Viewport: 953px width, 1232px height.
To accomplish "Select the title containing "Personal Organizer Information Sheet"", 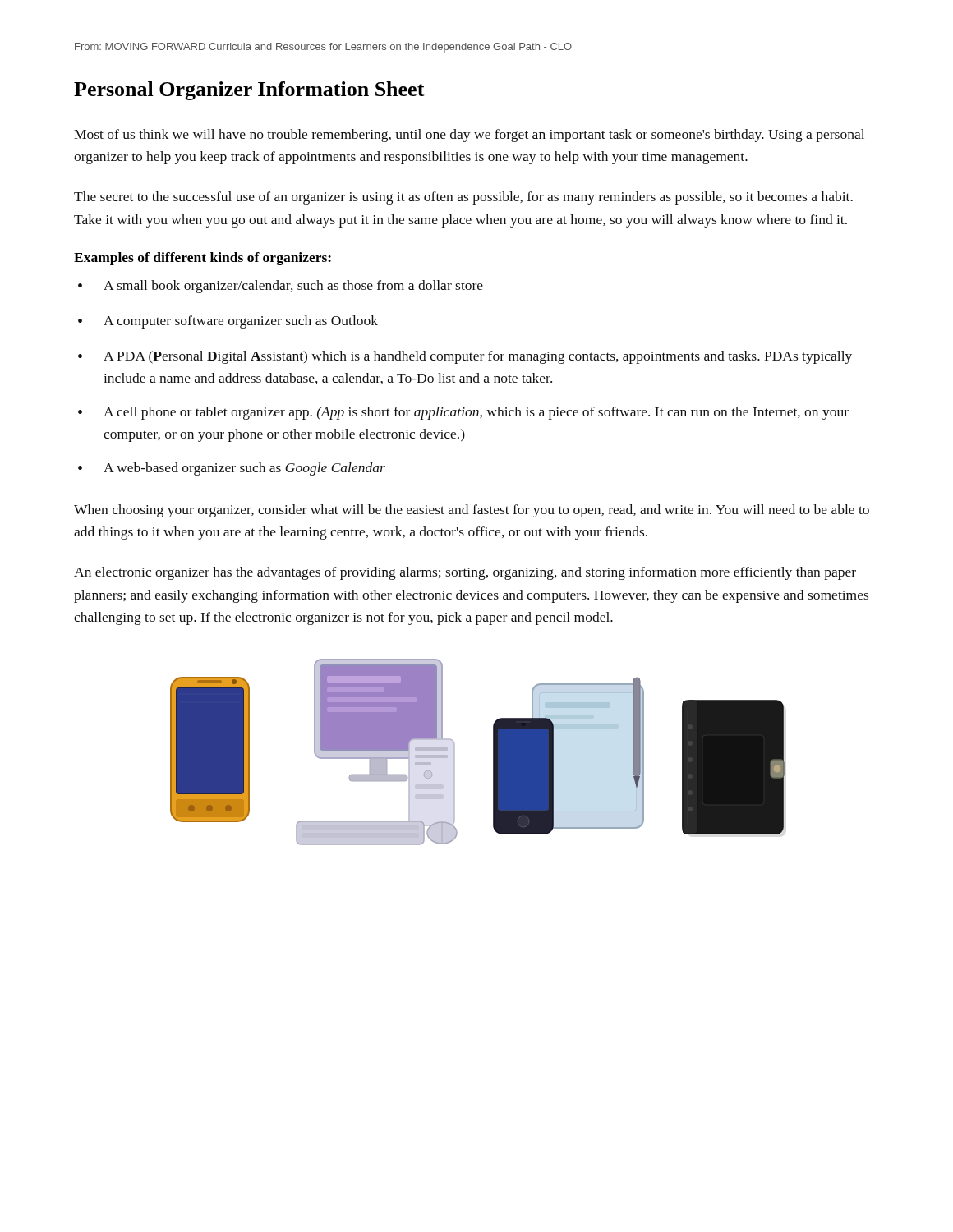I will click(249, 91).
